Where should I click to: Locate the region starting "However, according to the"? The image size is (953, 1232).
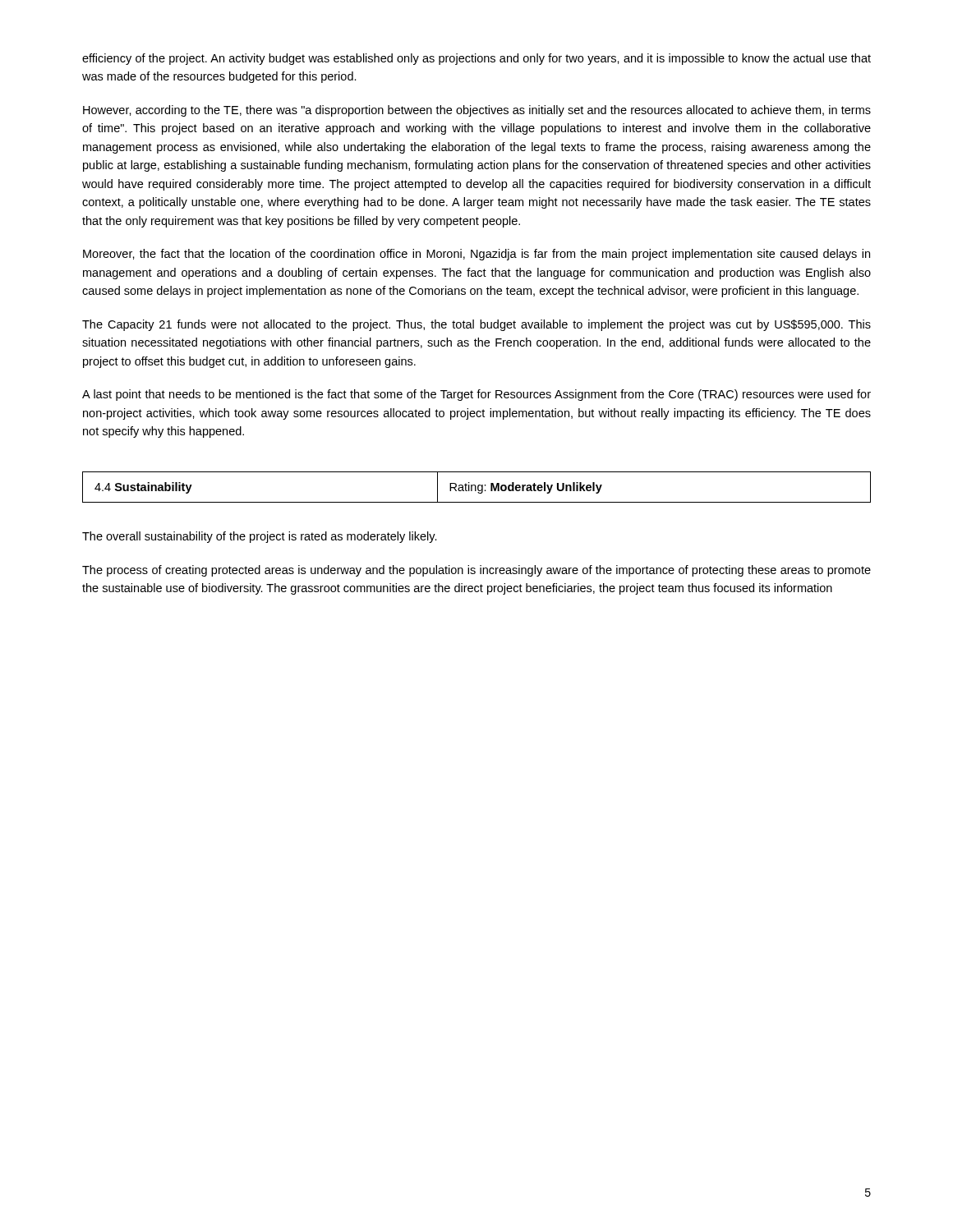(x=476, y=165)
